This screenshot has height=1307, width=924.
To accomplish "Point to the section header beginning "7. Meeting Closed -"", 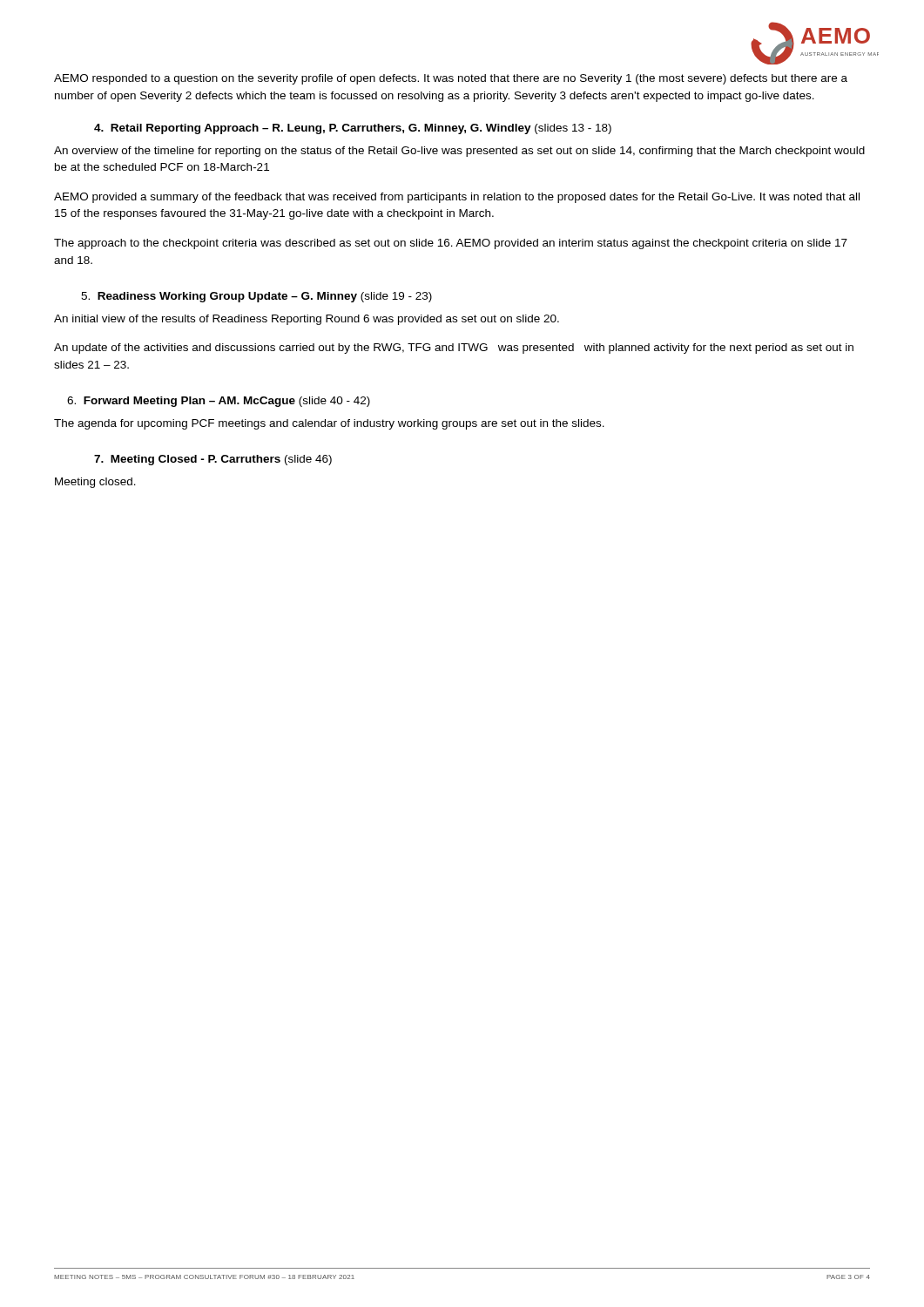I will 213,459.
